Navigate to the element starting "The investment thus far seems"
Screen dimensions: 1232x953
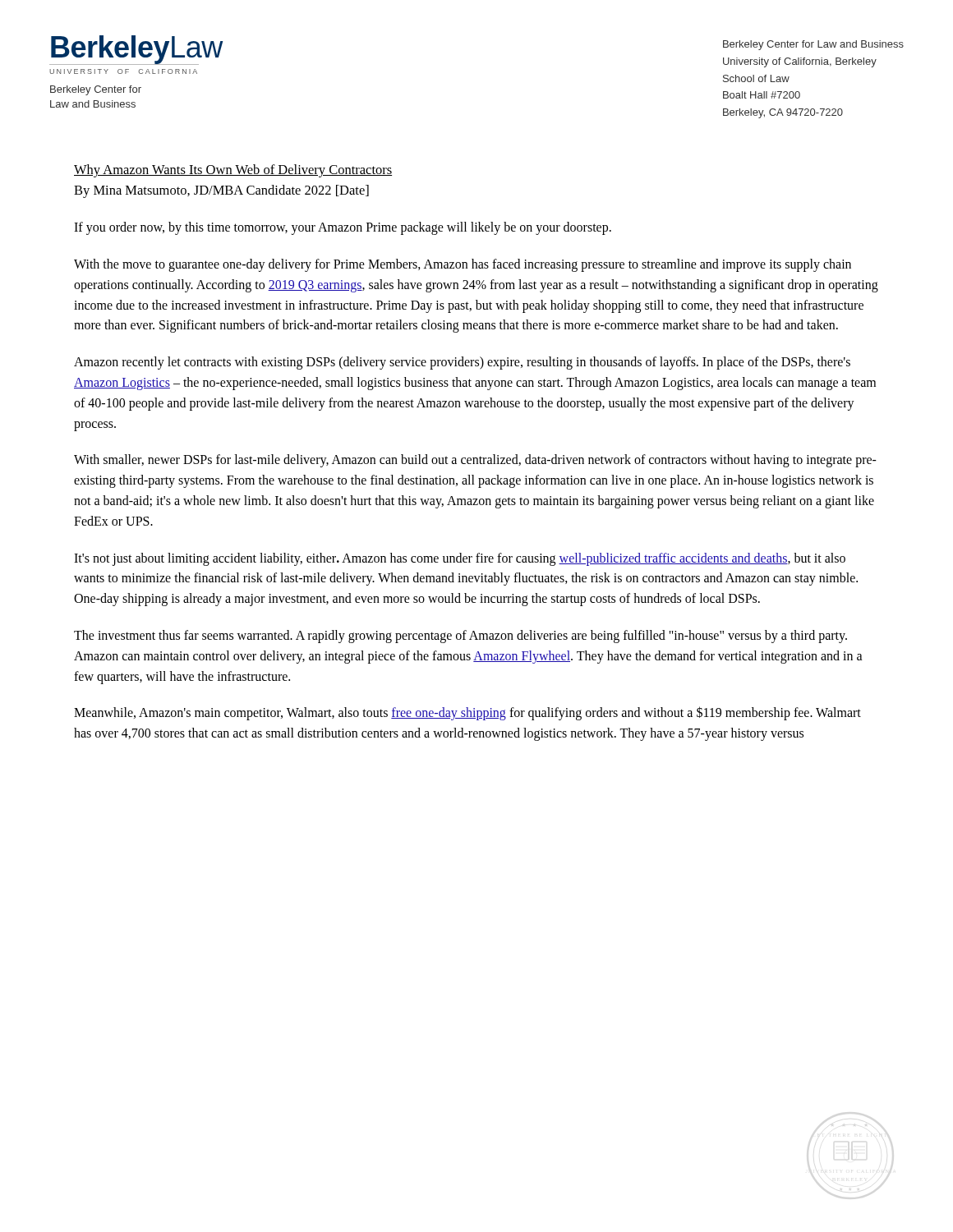point(468,656)
